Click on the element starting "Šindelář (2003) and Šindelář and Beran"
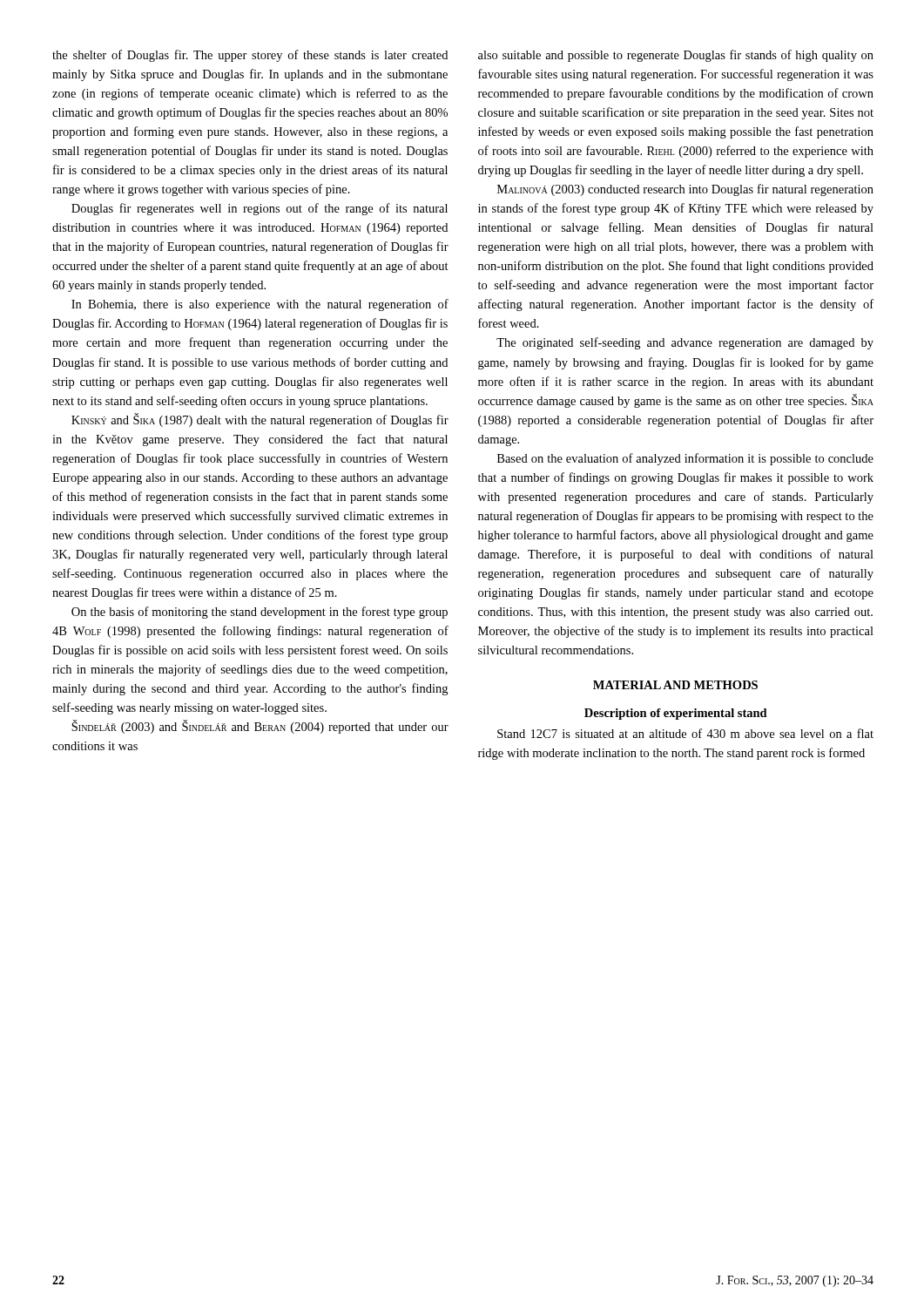 [x=250, y=736]
